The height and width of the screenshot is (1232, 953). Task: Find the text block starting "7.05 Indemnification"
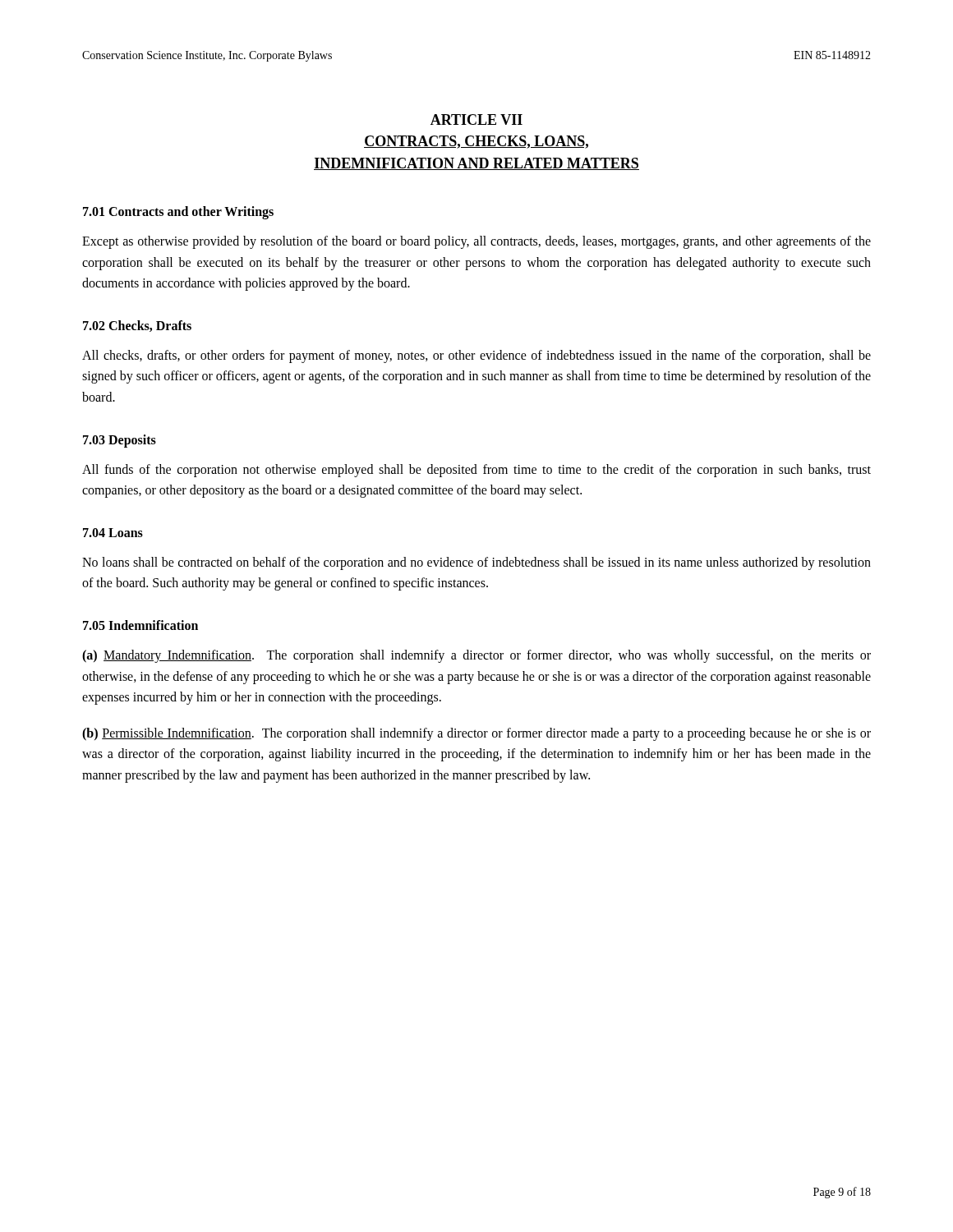(x=140, y=625)
